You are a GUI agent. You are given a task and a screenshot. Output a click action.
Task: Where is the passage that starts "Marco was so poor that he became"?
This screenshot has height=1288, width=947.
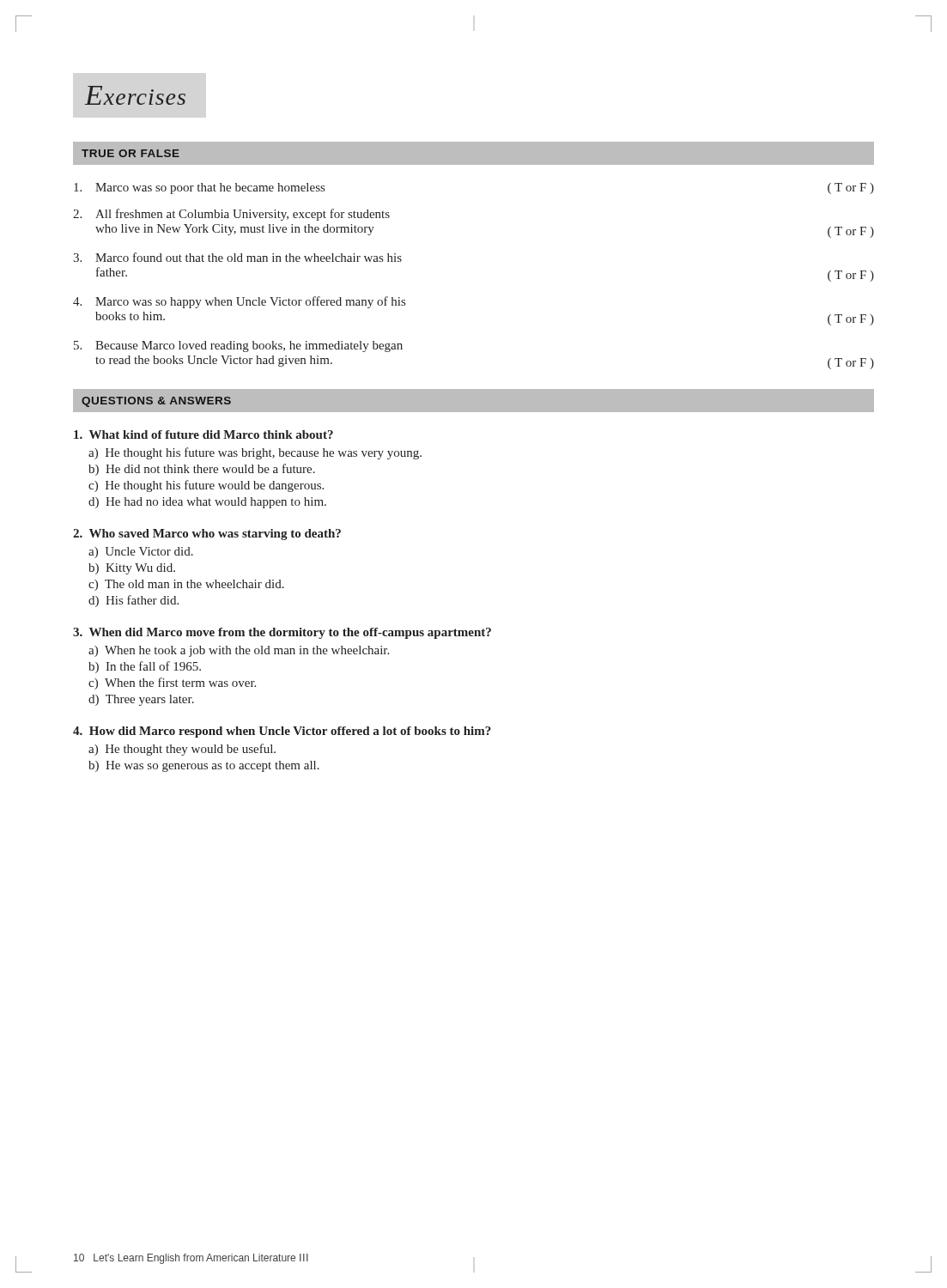pos(208,188)
